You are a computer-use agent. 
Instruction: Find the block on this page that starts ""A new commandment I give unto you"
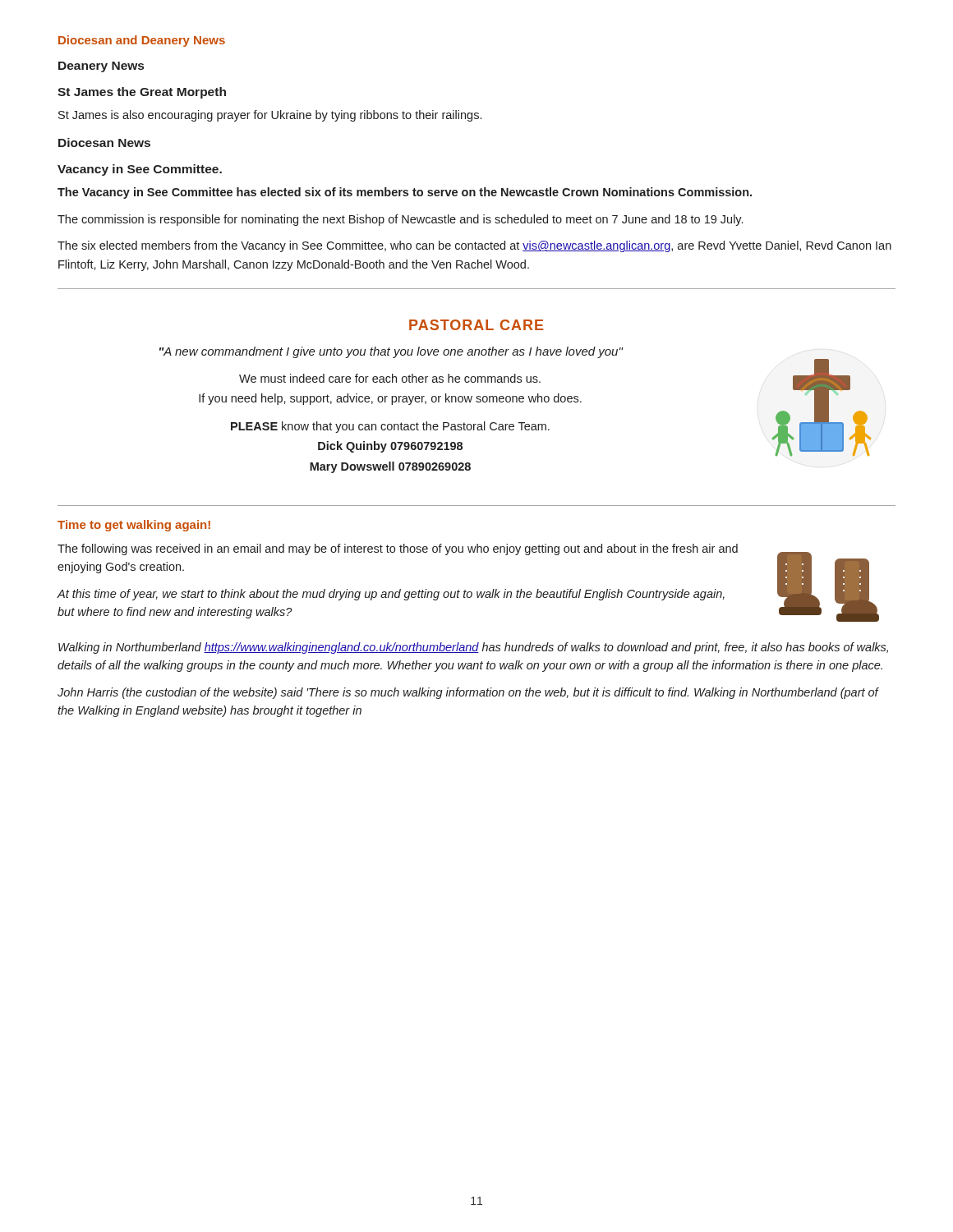click(390, 351)
